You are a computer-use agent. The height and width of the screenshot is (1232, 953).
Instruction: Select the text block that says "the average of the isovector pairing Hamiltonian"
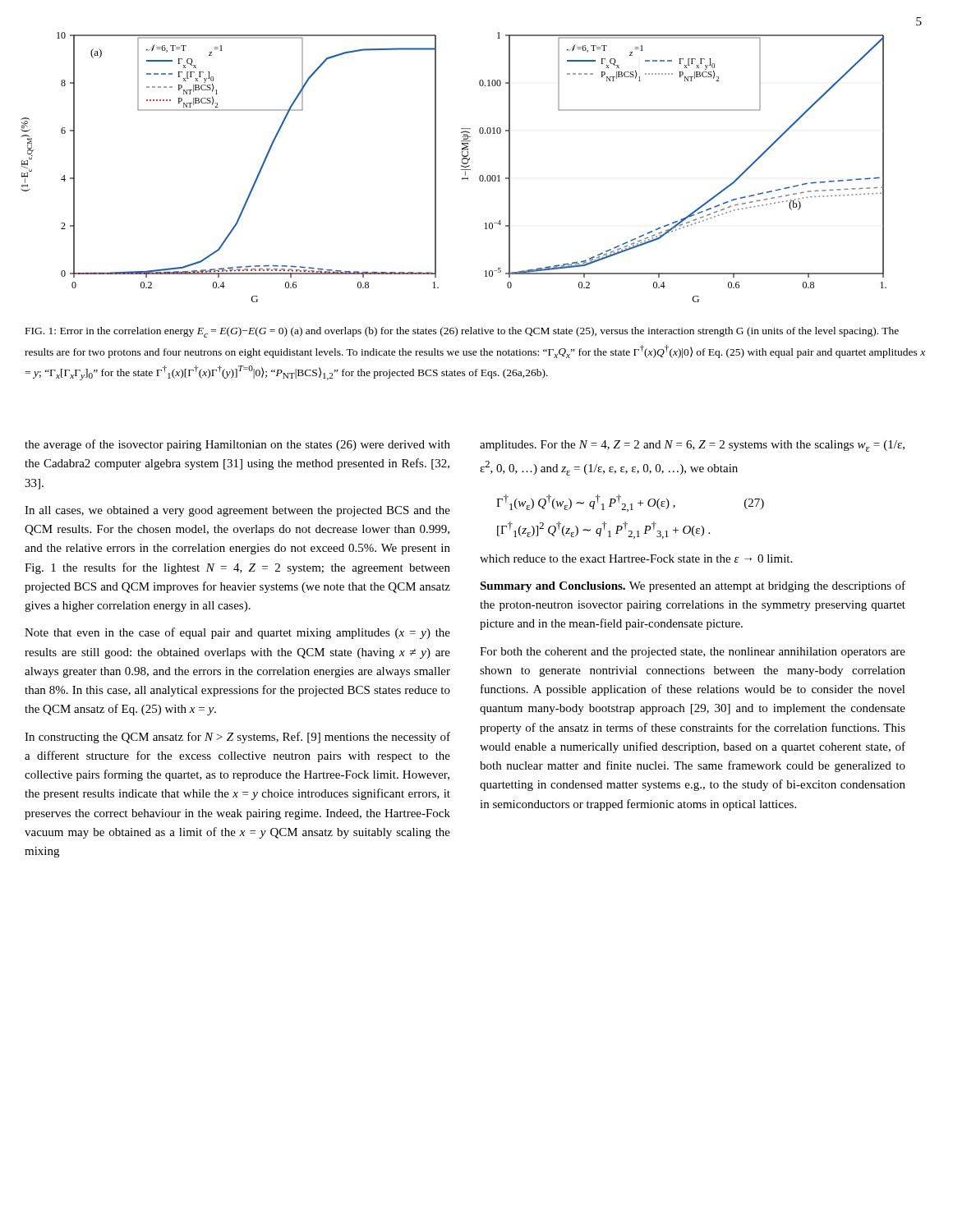(237, 463)
